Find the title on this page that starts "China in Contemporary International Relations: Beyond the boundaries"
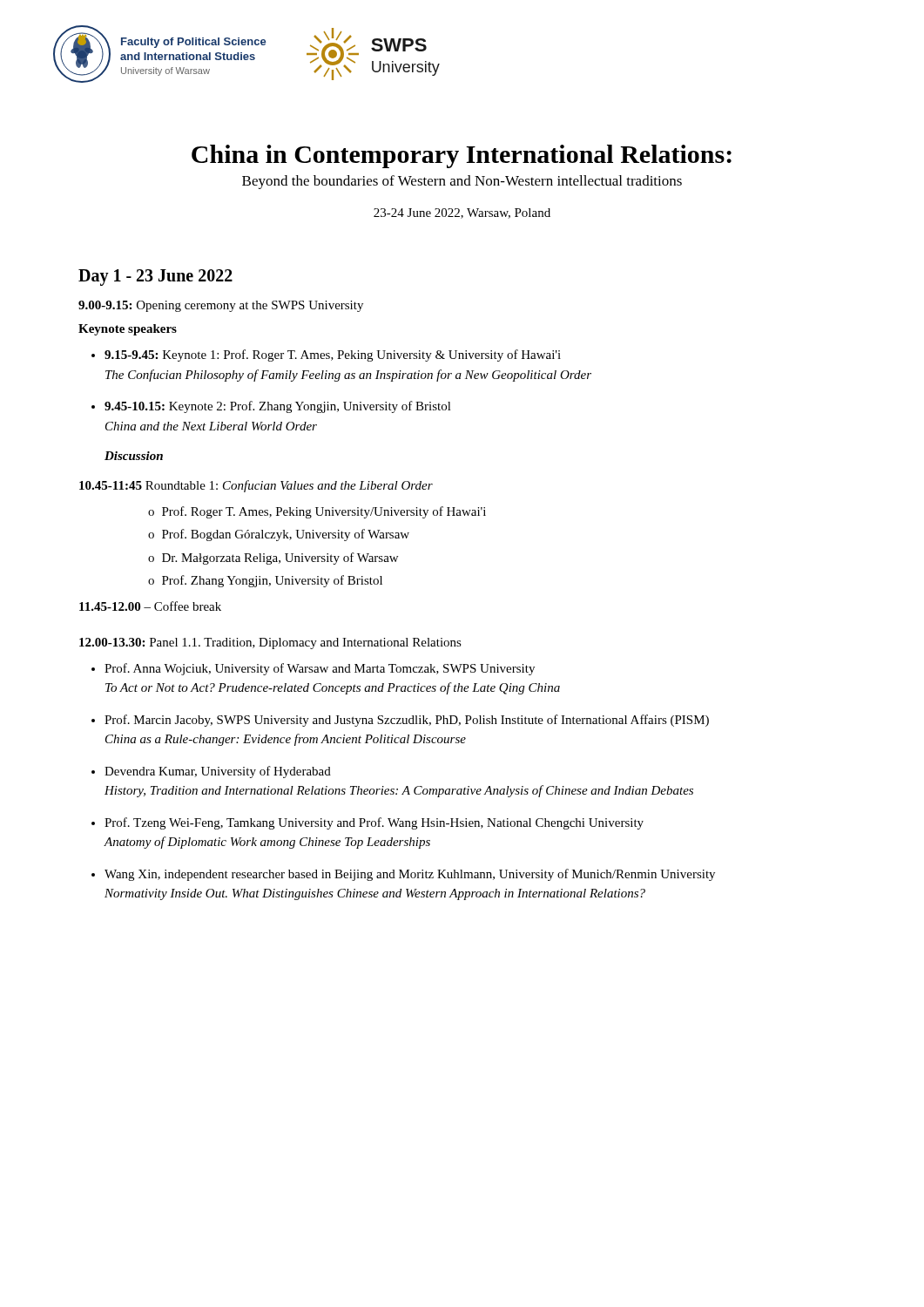924x1307 pixels. point(462,165)
